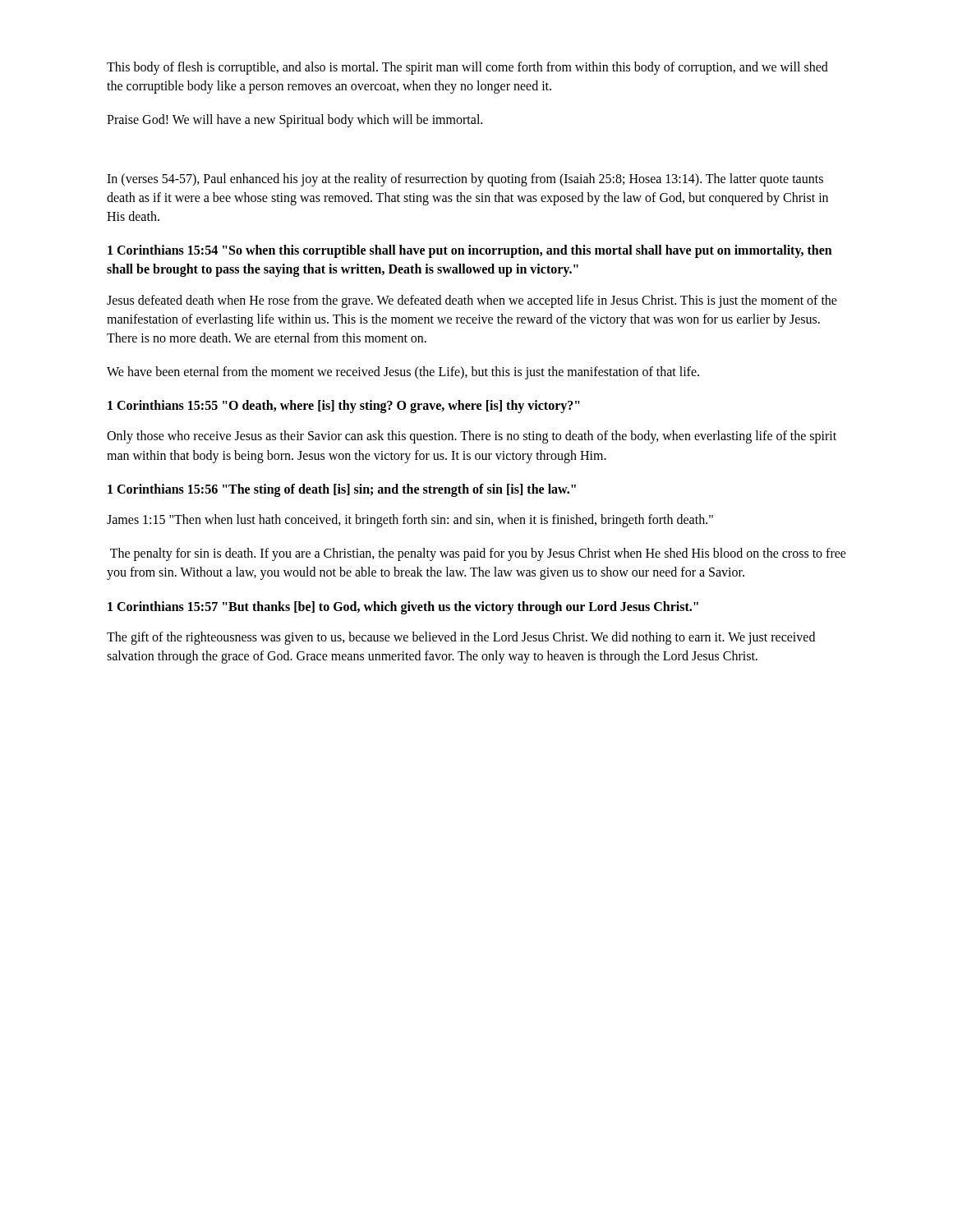Point to the text block starting "Jesus defeated death when He rose from"
This screenshot has height=1232, width=953.
(472, 319)
